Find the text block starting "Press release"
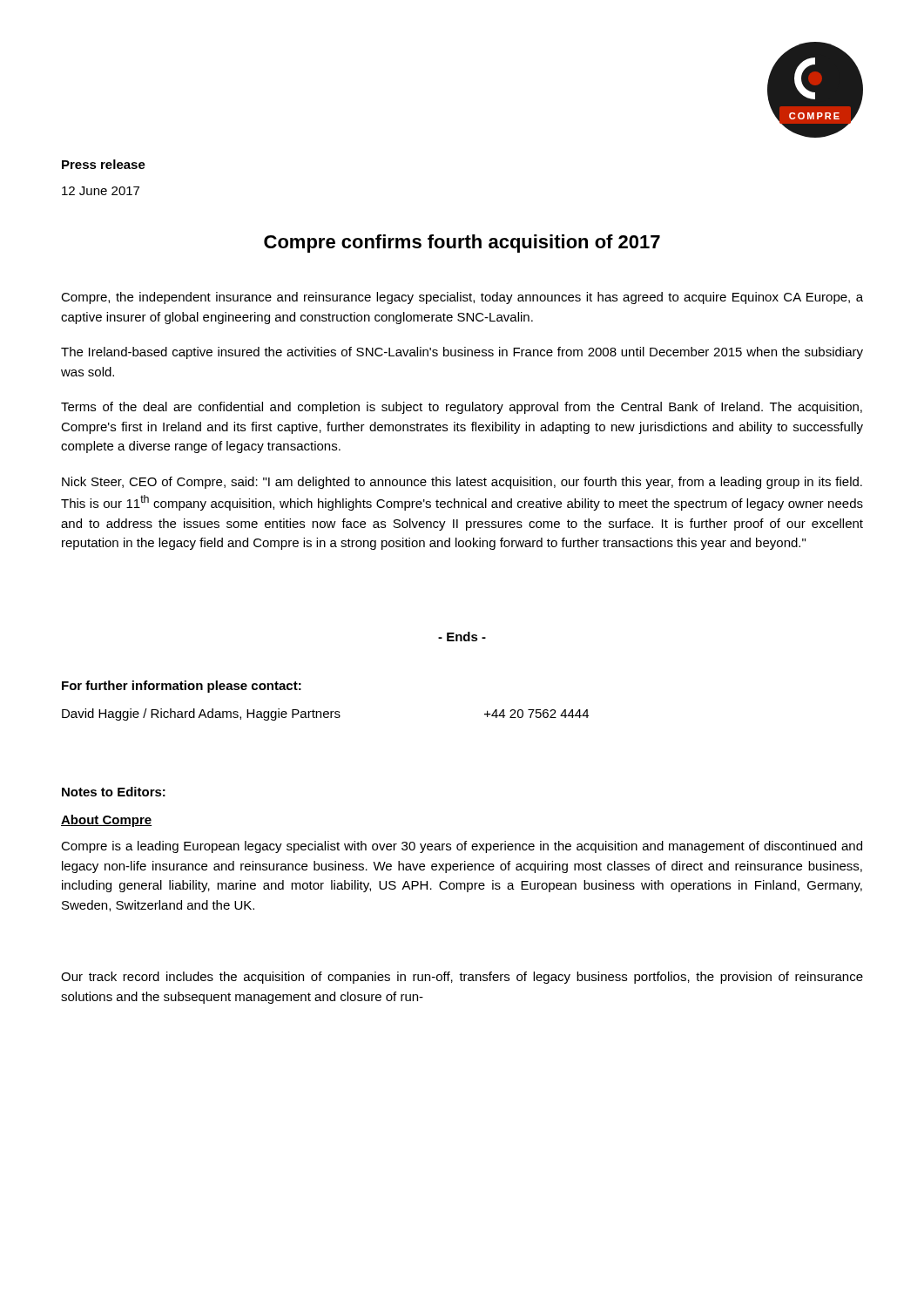The image size is (924, 1307). click(103, 164)
